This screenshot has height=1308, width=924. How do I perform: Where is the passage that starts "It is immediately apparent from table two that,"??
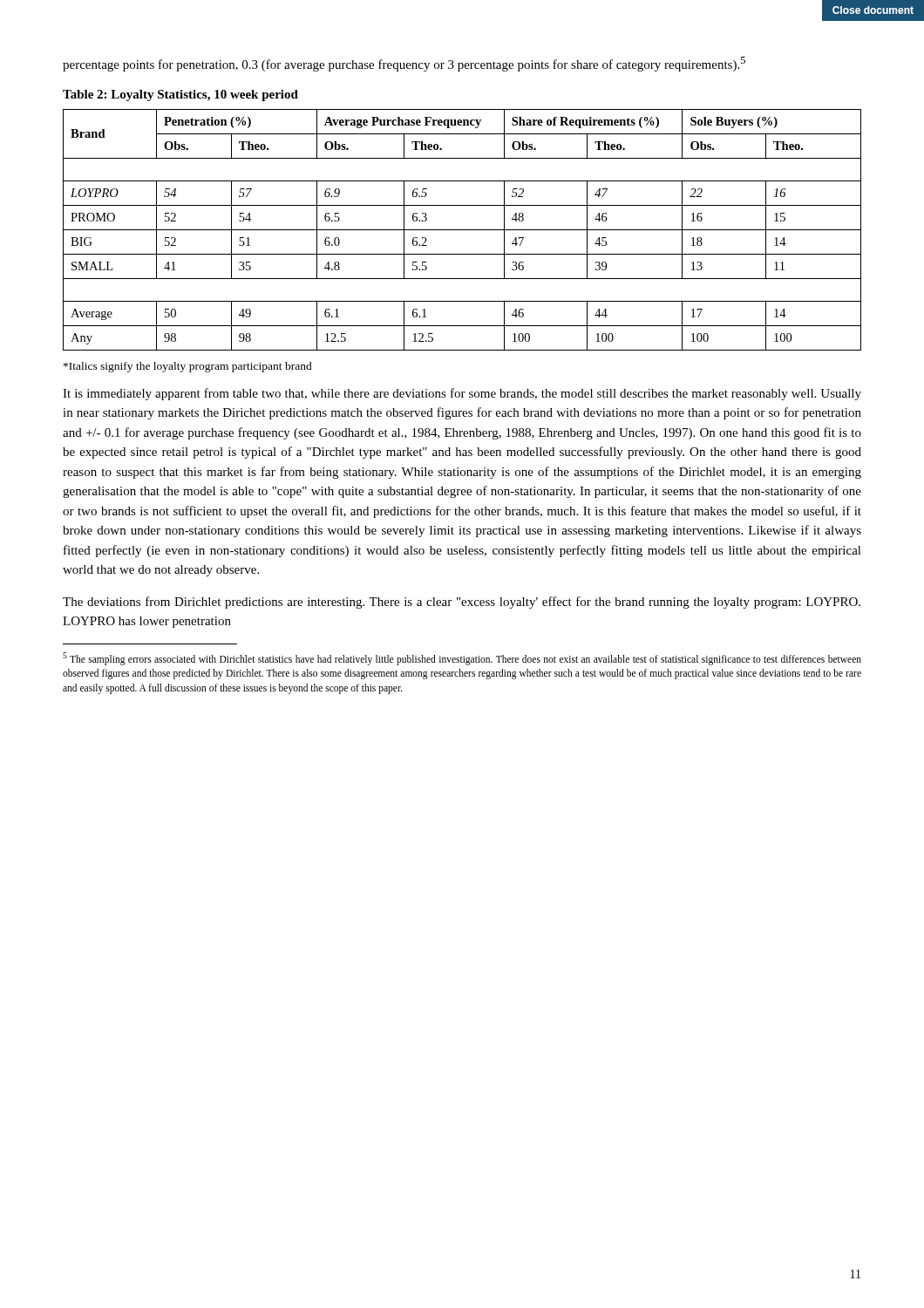point(462,481)
